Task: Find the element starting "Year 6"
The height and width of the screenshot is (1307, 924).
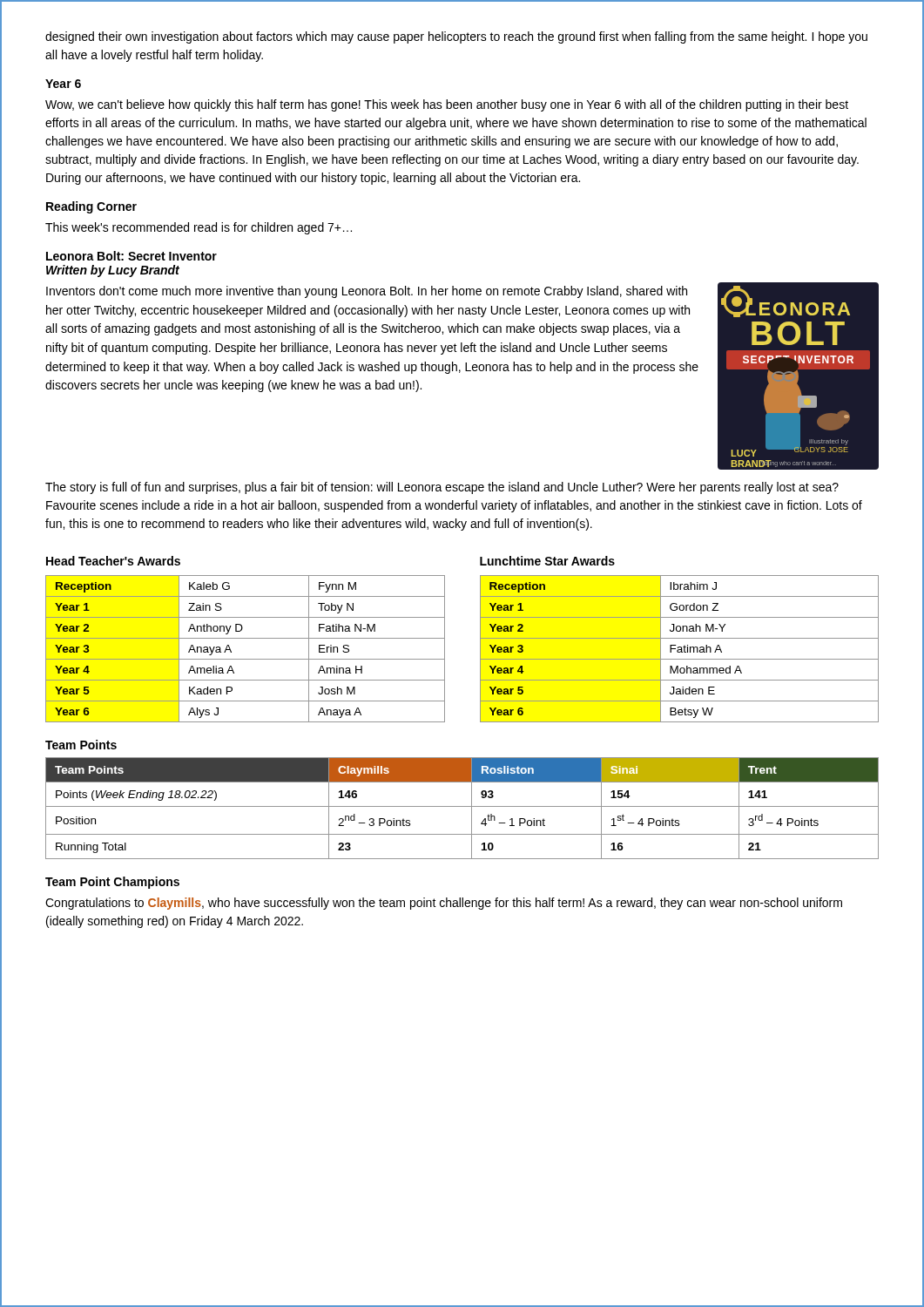Action: pyautogui.click(x=63, y=84)
